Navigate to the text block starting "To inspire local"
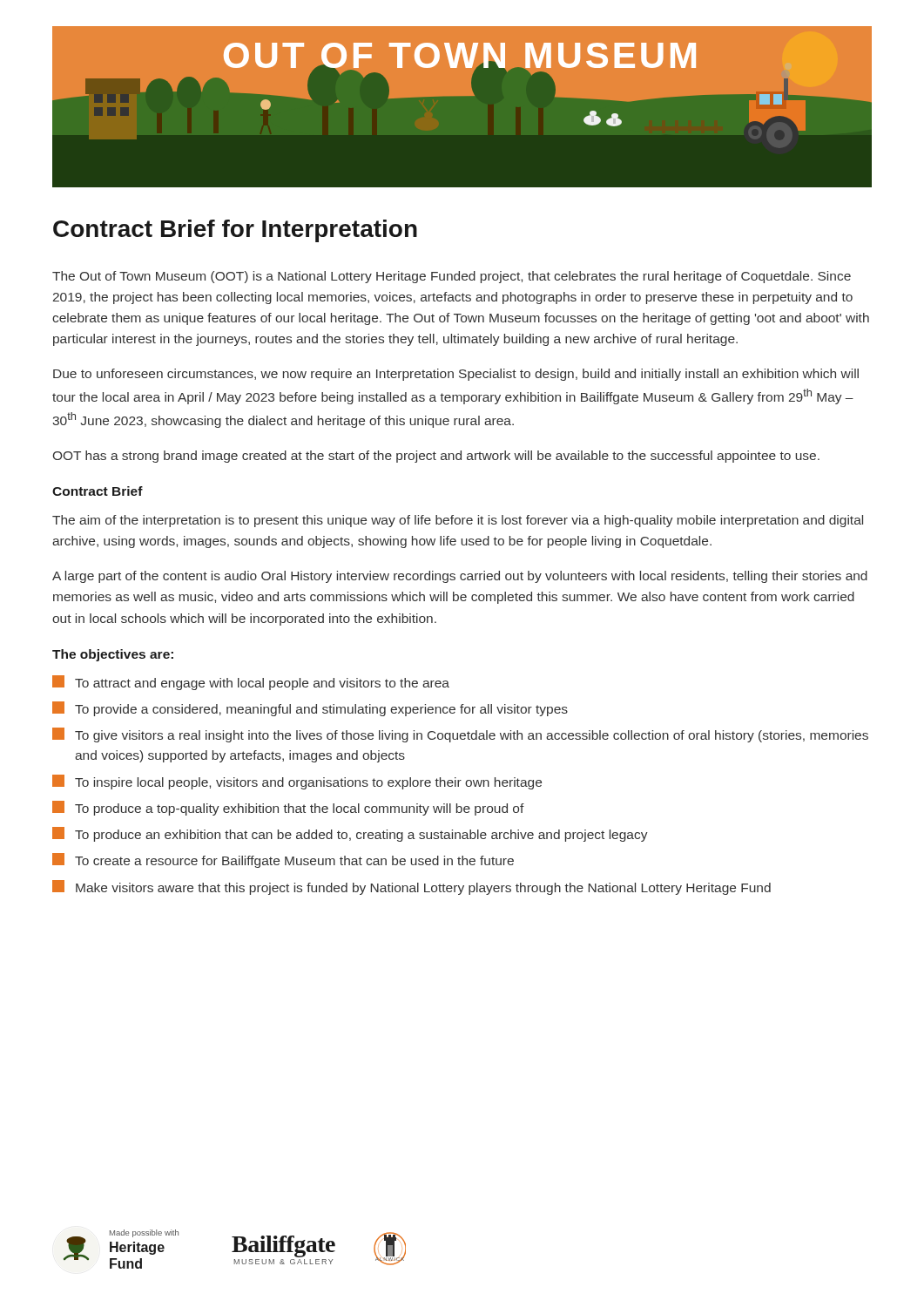The width and height of the screenshot is (924, 1307). point(297,782)
